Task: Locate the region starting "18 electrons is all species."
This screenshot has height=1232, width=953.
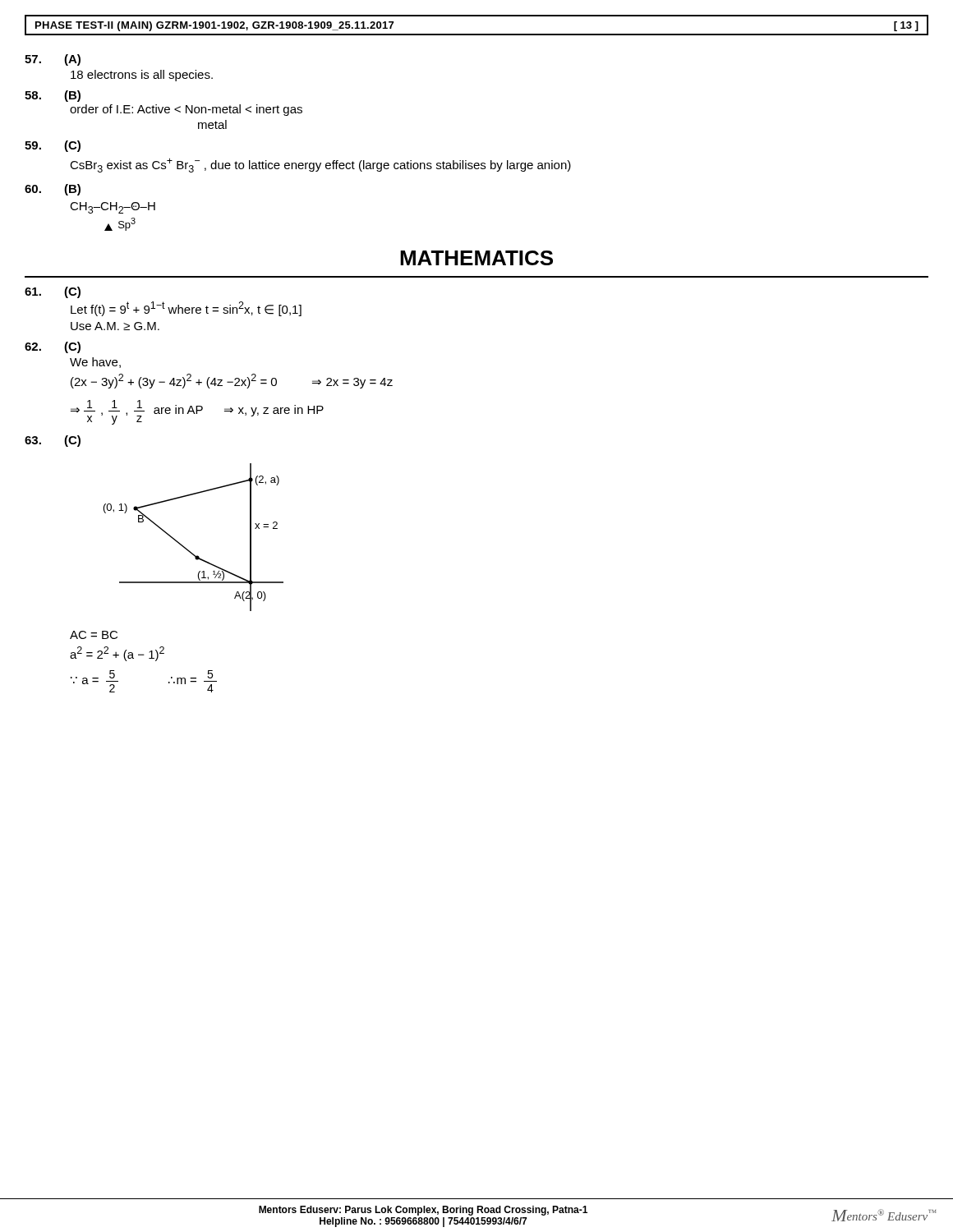Action: pos(142,74)
